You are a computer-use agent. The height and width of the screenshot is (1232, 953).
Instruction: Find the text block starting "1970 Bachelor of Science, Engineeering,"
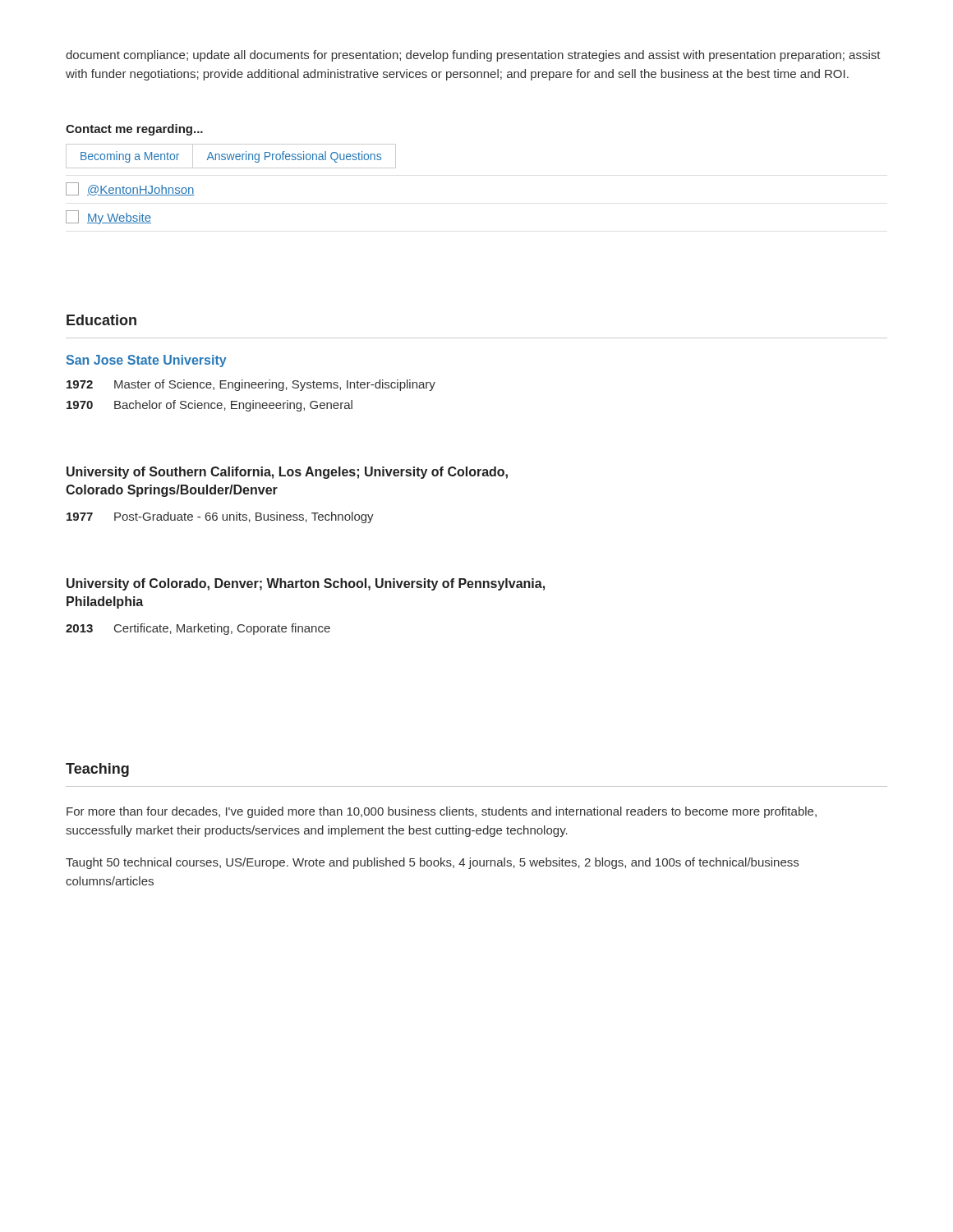pos(209,404)
